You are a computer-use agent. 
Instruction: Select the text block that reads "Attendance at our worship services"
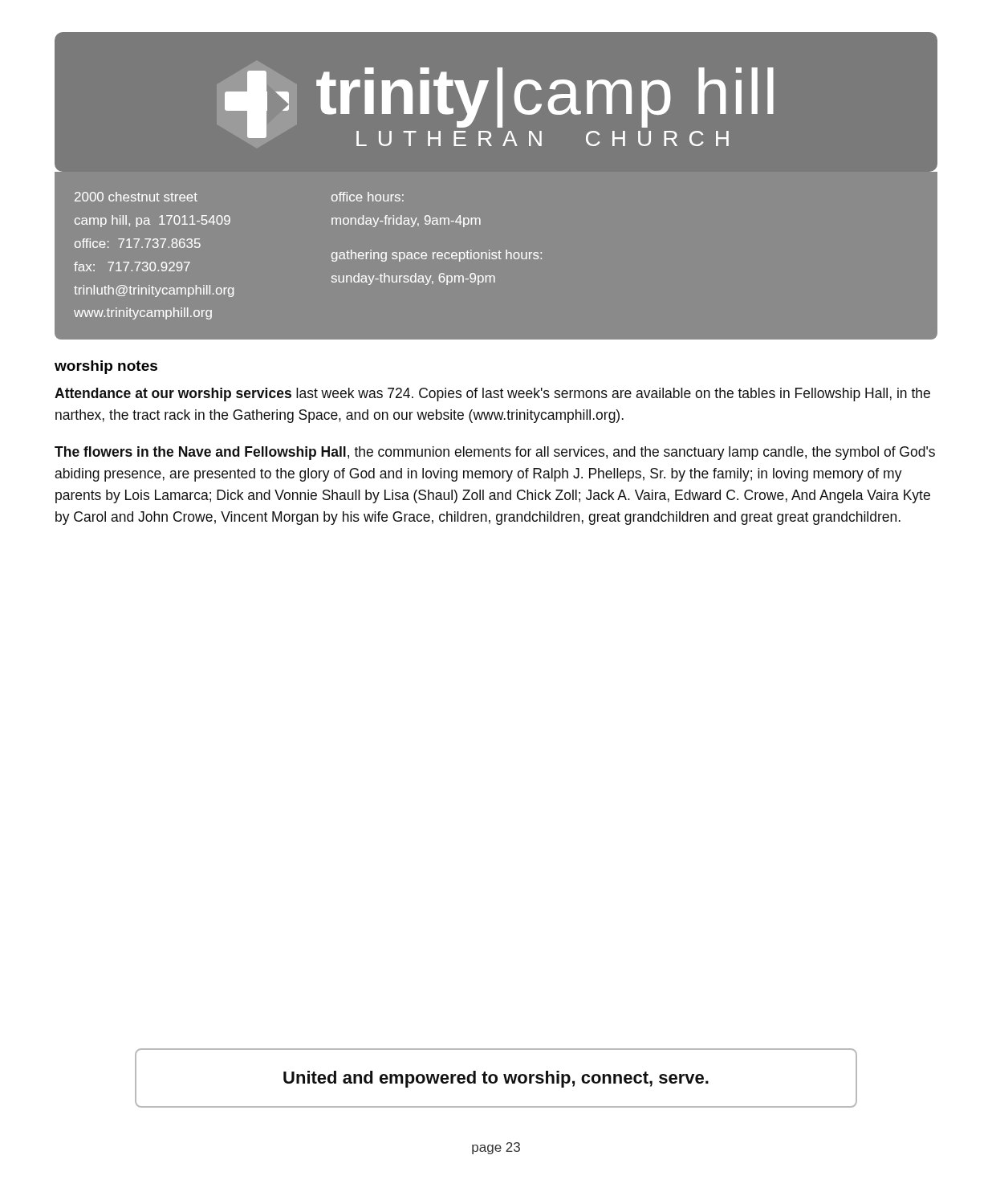coord(493,404)
